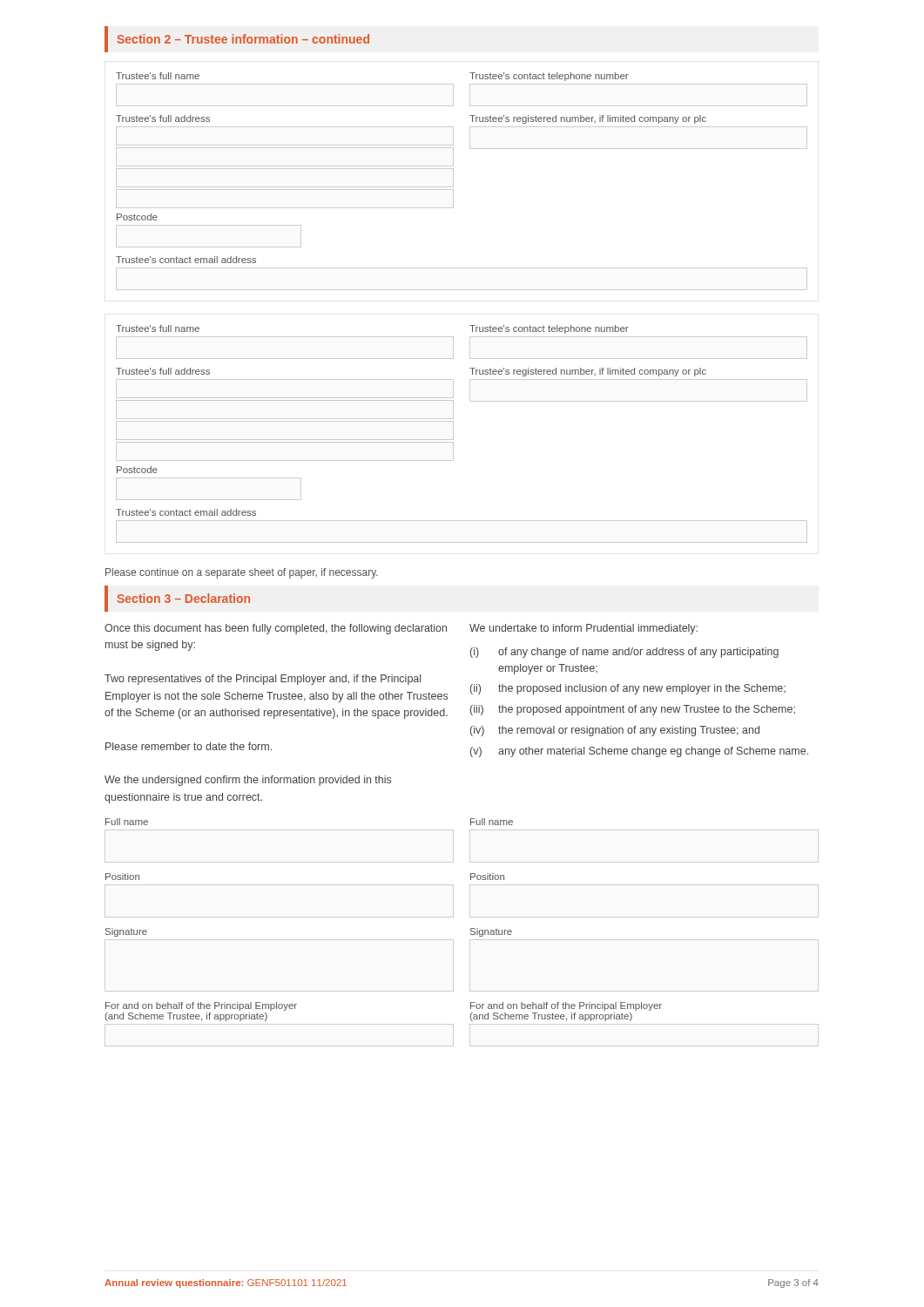The image size is (924, 1307).
Task: Navigate to the text starting "(iv) the removal or resignation of any"
Action: [x=615, y=730]
